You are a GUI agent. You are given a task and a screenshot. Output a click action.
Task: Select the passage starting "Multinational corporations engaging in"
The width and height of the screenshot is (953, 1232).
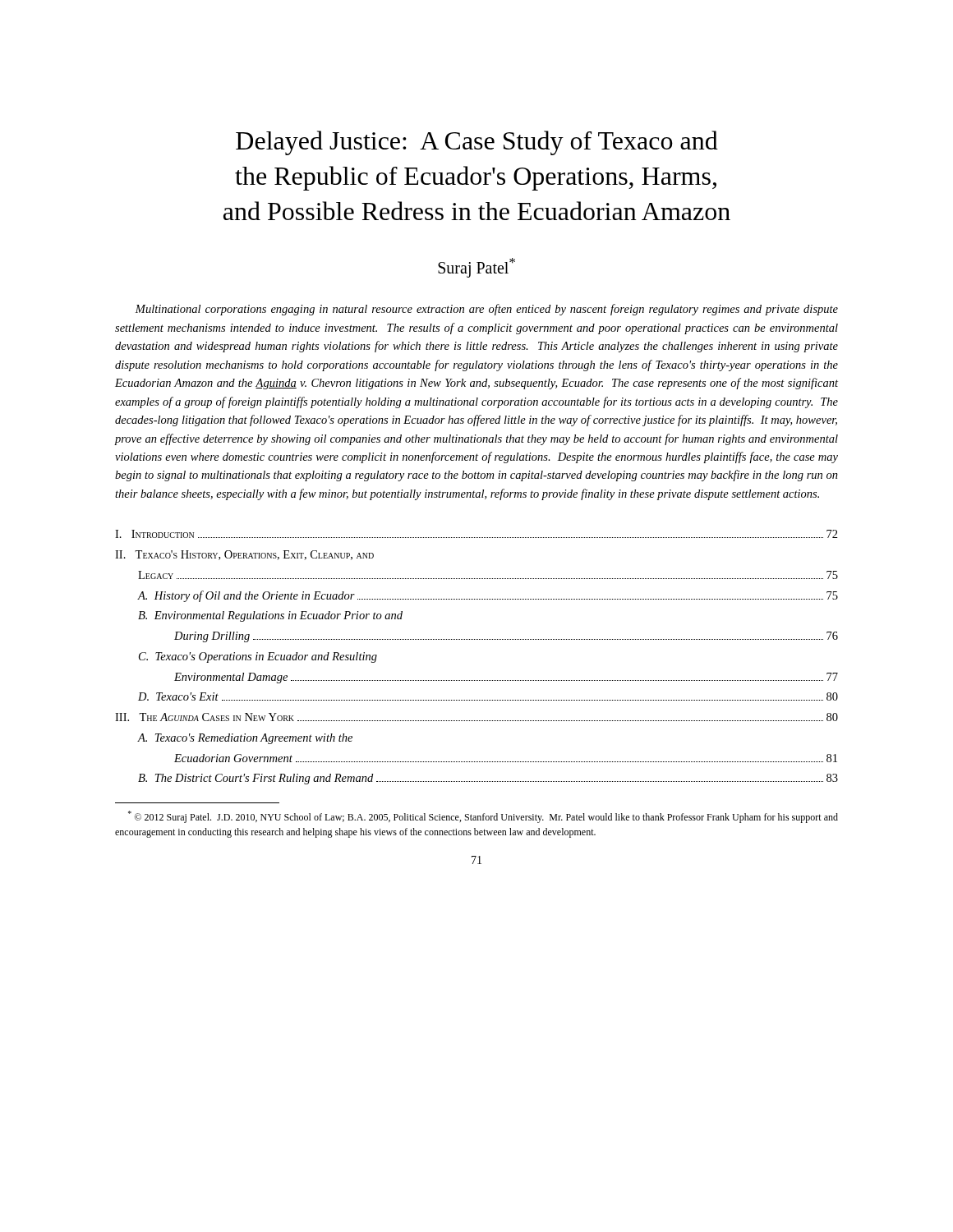click(x=476, y=401)
